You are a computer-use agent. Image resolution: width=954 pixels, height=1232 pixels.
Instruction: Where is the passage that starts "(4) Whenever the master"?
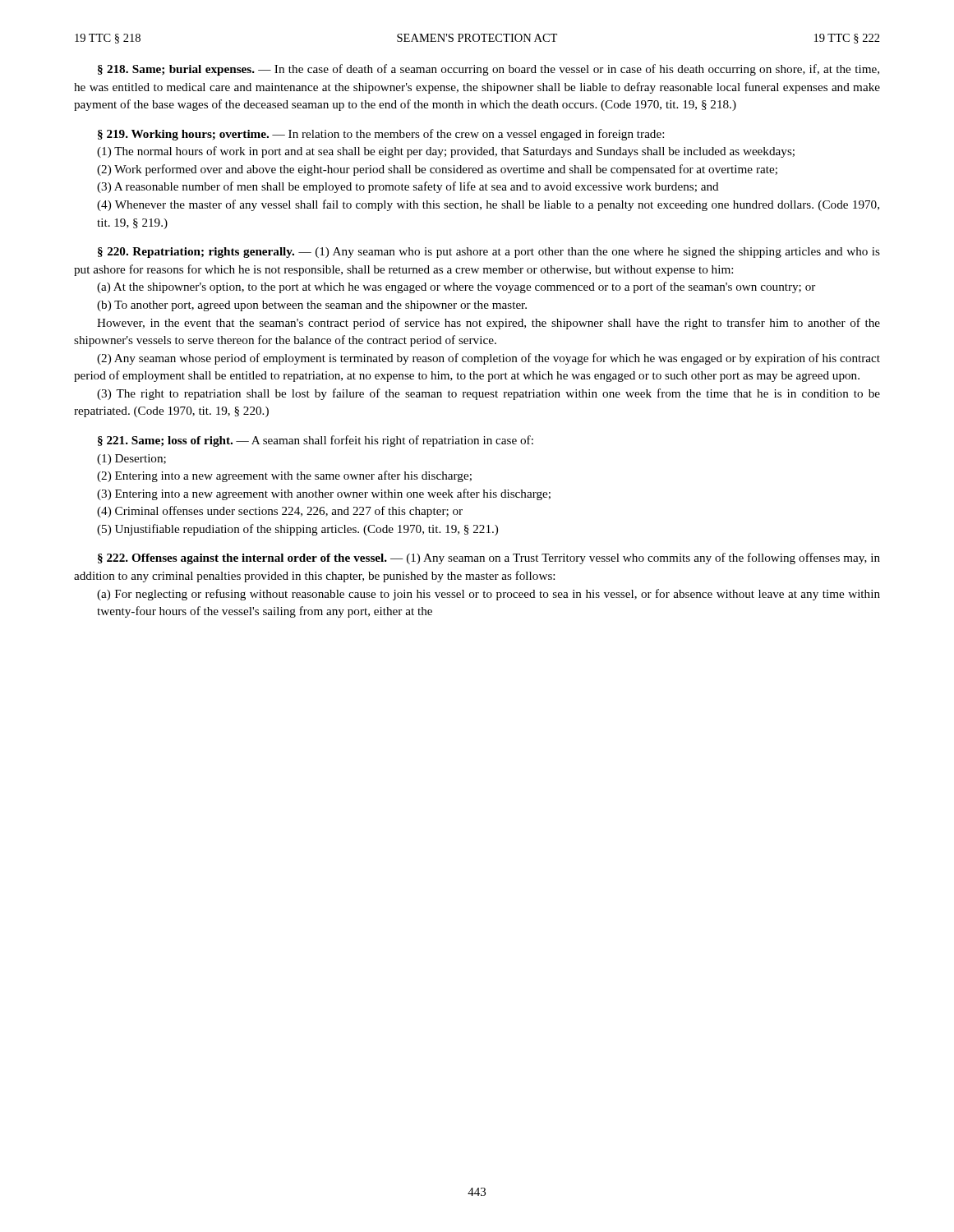click(488, 213)
